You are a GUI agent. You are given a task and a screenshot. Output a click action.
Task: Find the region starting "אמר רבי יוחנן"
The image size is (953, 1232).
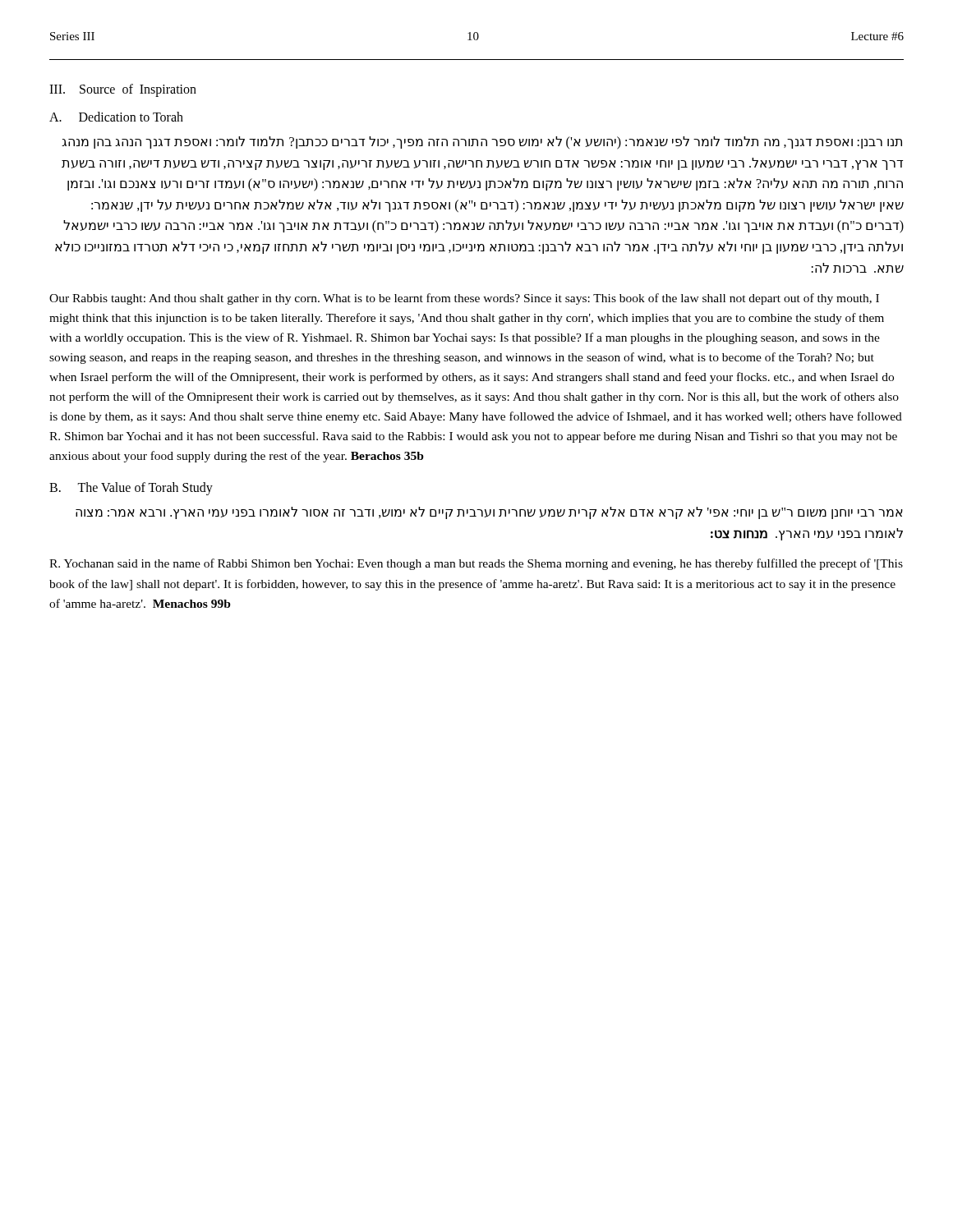pos(489,523)
